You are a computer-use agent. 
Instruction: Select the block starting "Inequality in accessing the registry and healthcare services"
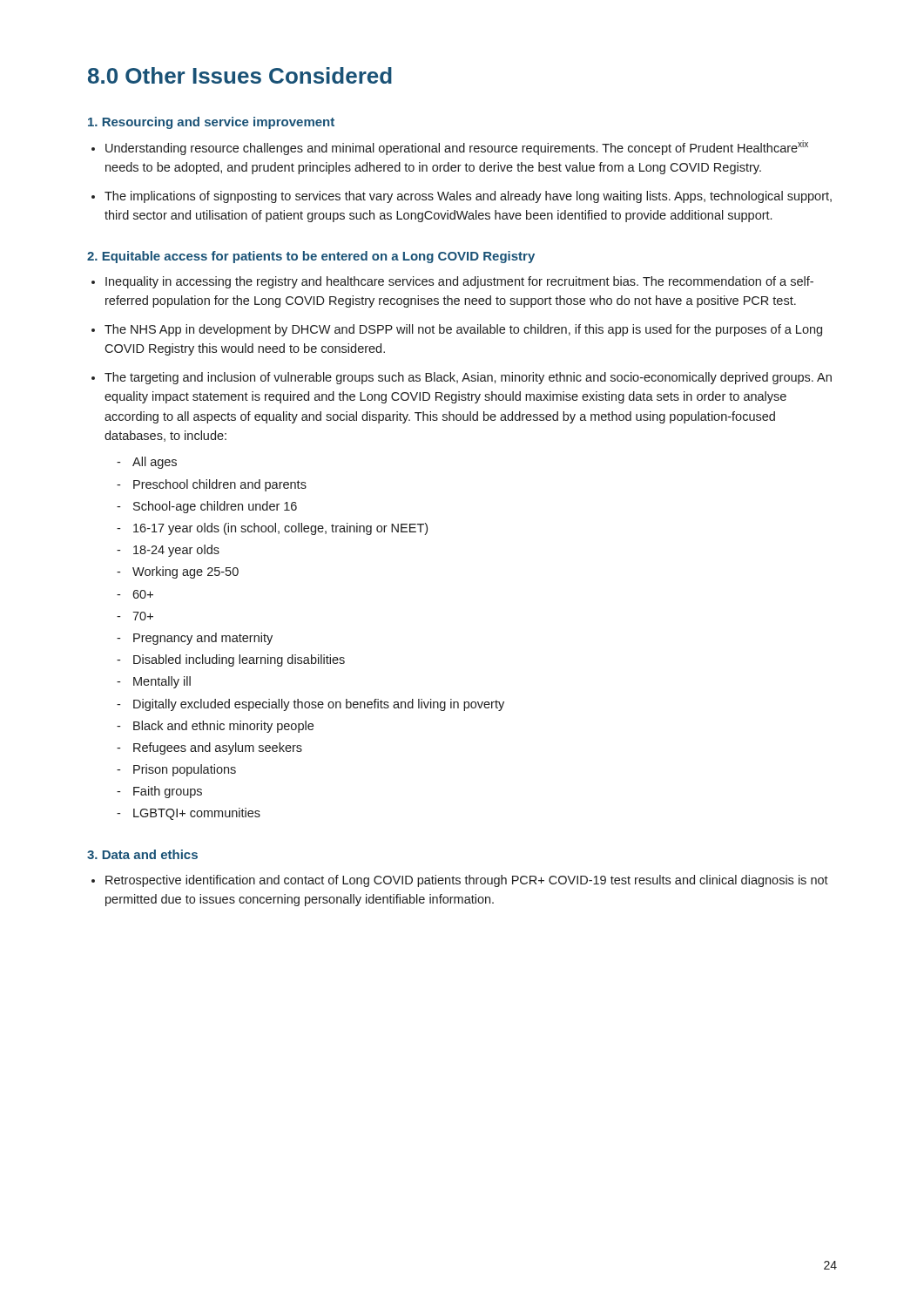(x=459, y=291)
